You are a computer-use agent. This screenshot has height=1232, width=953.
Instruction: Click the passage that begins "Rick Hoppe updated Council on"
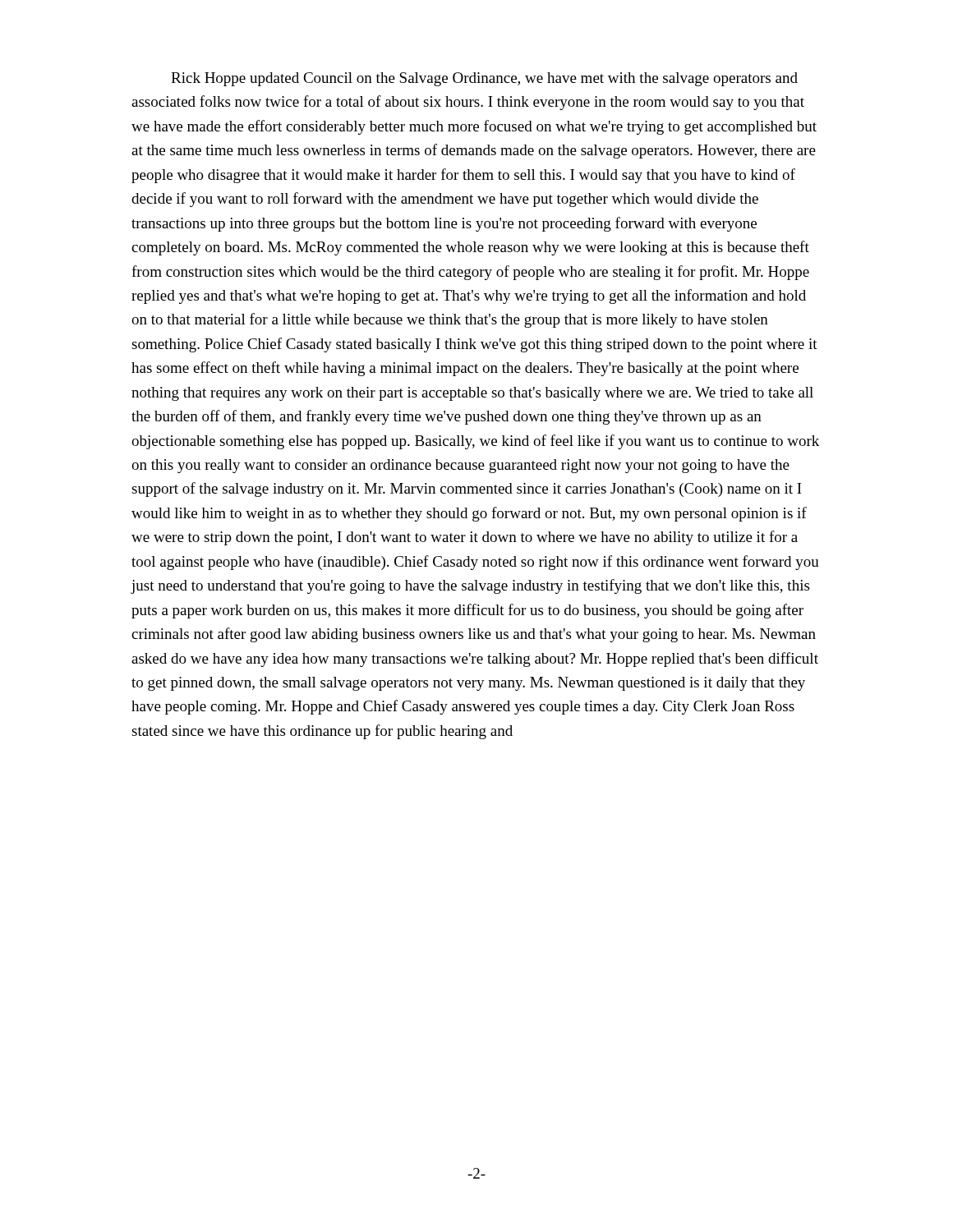(475, 404)
